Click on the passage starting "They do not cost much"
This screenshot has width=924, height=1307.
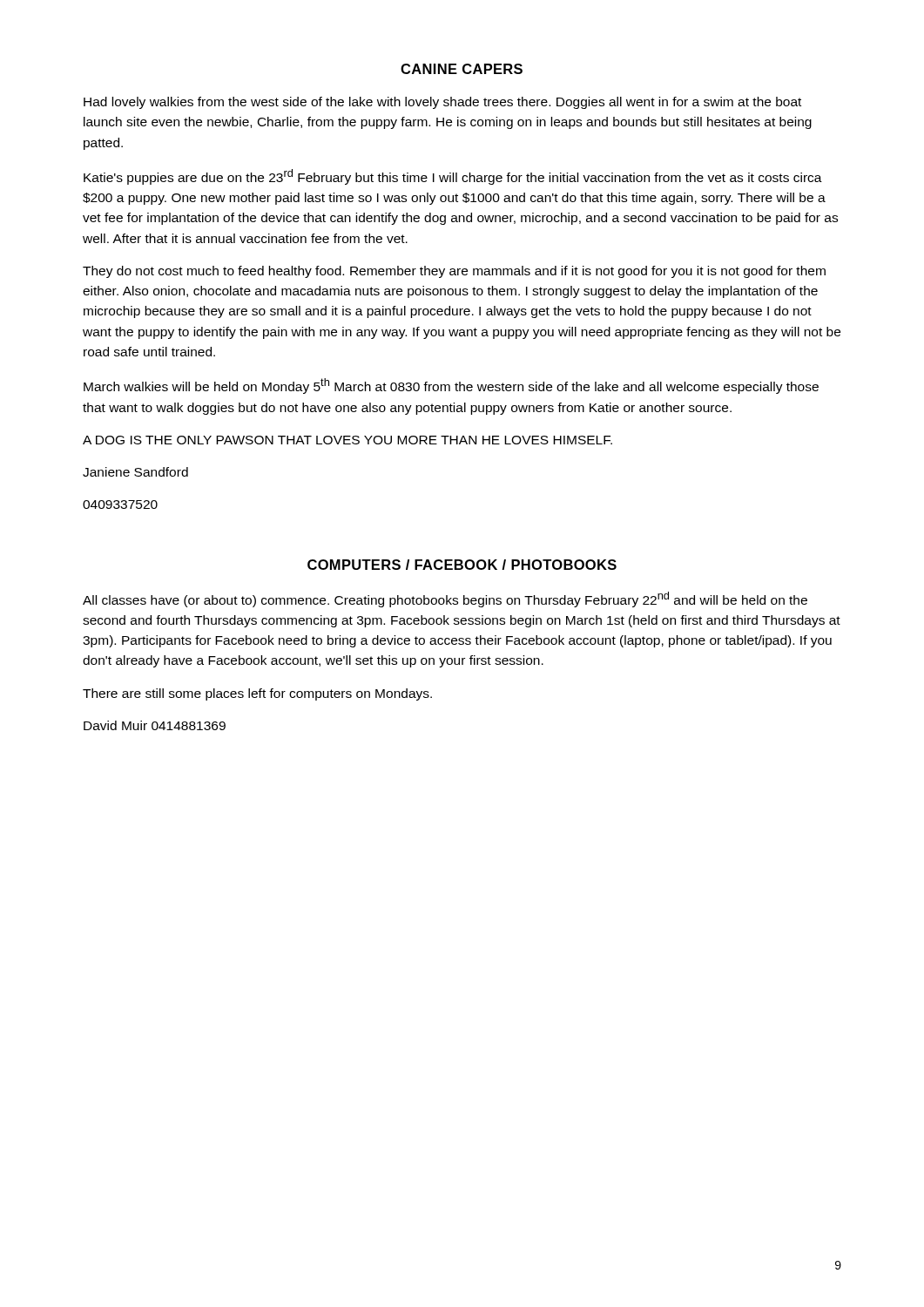[x=462, y=311]
